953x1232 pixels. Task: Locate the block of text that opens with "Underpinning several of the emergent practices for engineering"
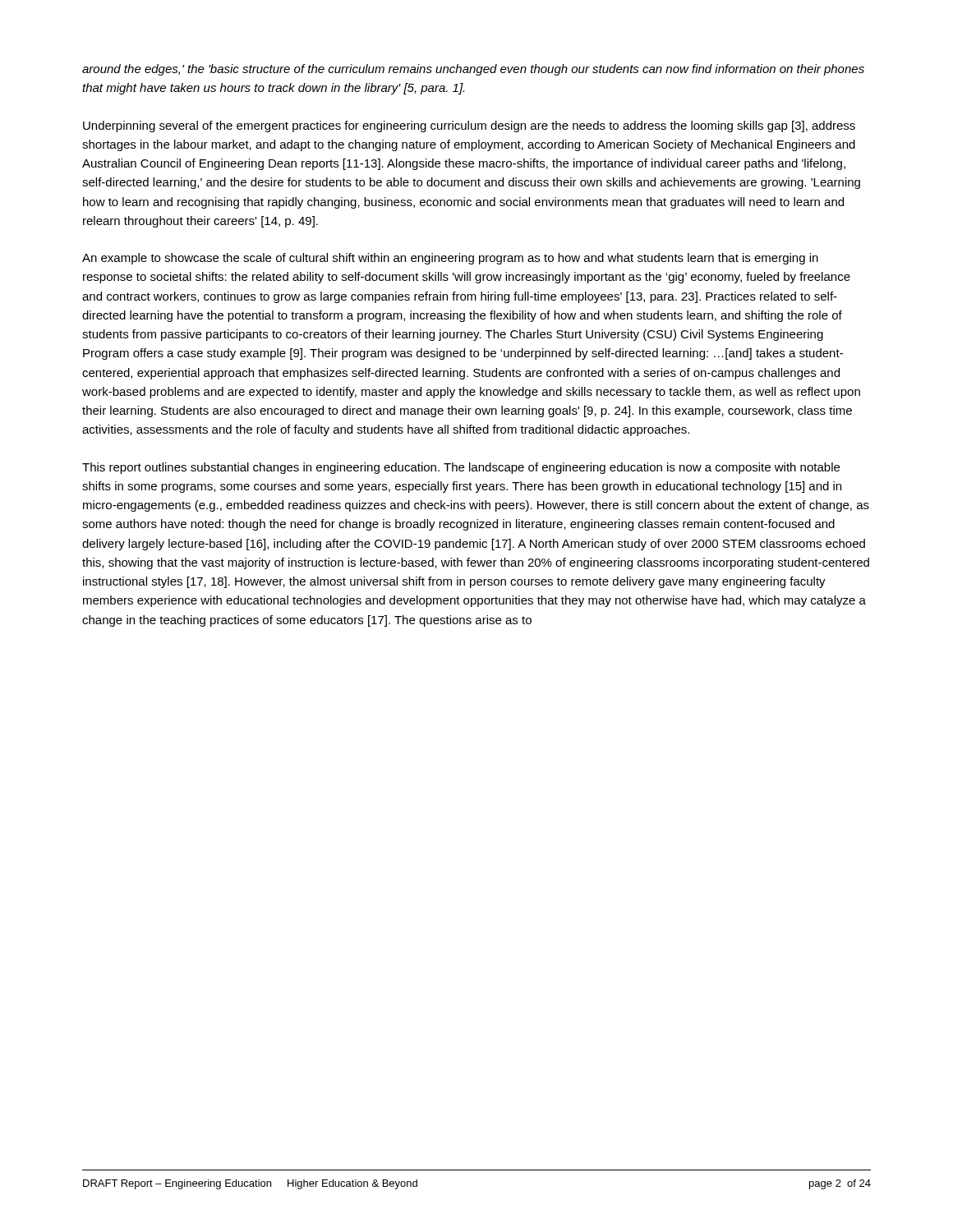coord(472,173)
